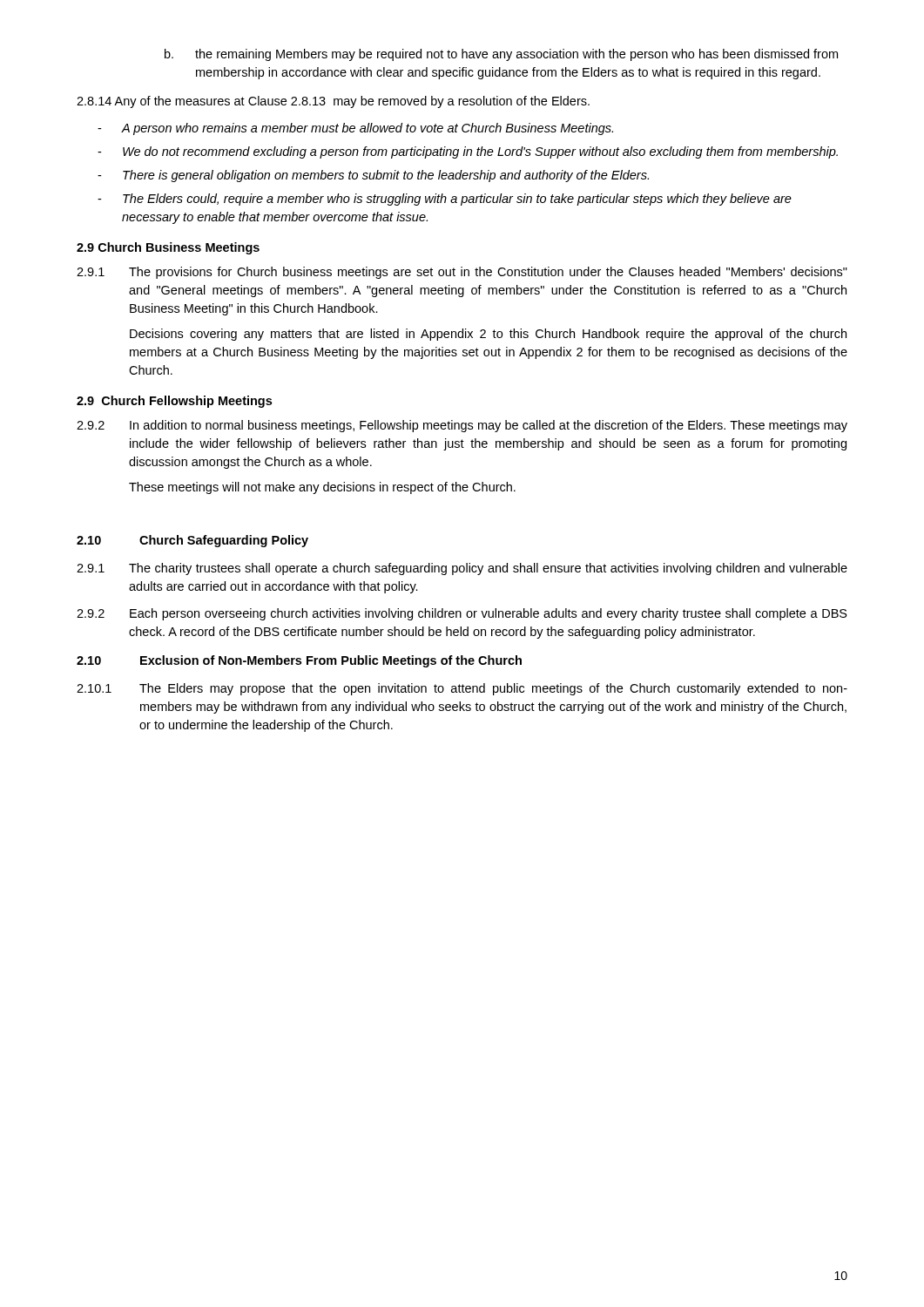Locate the text "2.10 Church Safeguarding Policy"
The width and height of the screenshot is (924, 1307).
193,541
